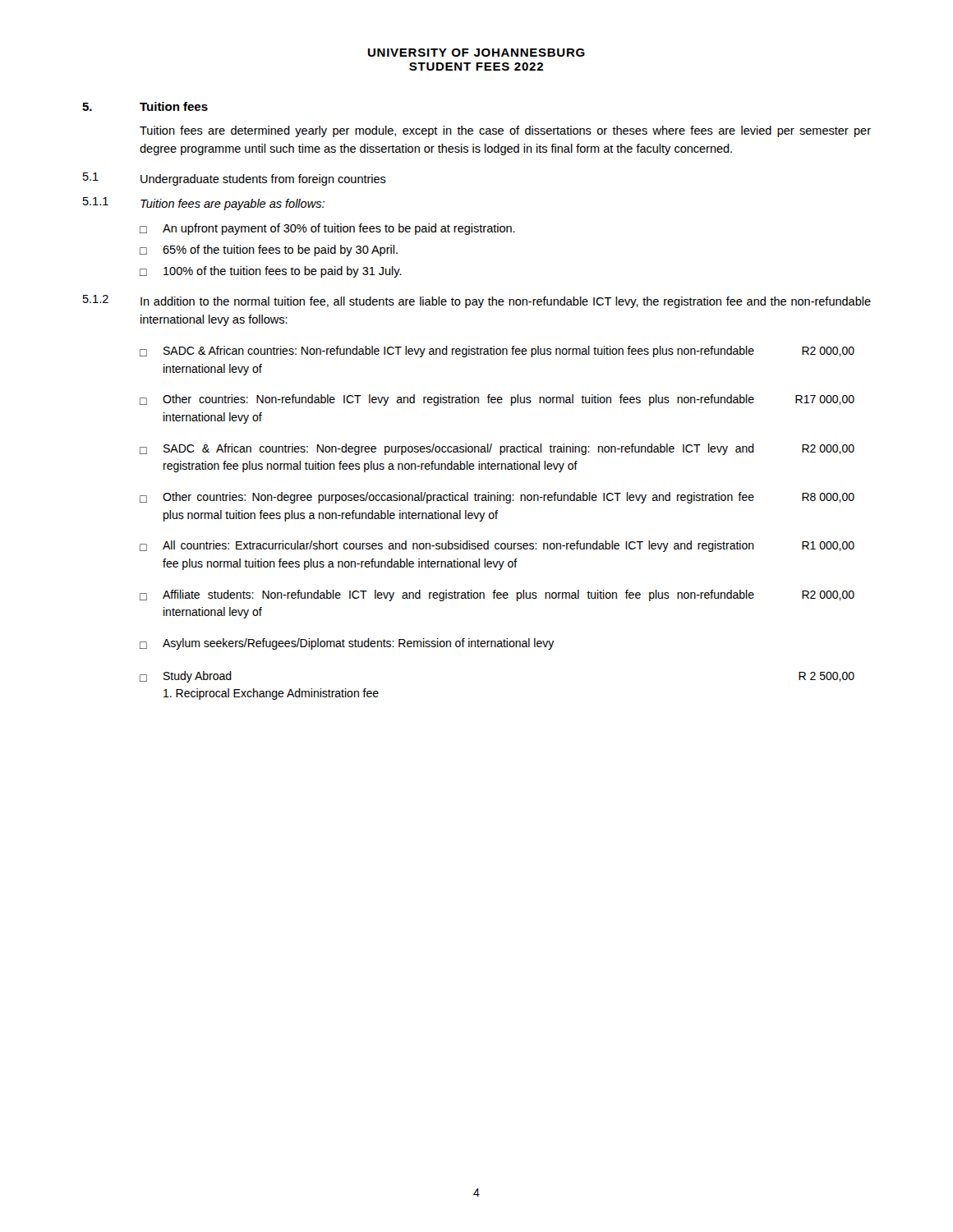Find the block on this page that starts "□ Study Abroad 1. Reciprocal Exchange Administration fee"
The height and width of the screenshot is (1232, 953).
[x=201, y=676]
